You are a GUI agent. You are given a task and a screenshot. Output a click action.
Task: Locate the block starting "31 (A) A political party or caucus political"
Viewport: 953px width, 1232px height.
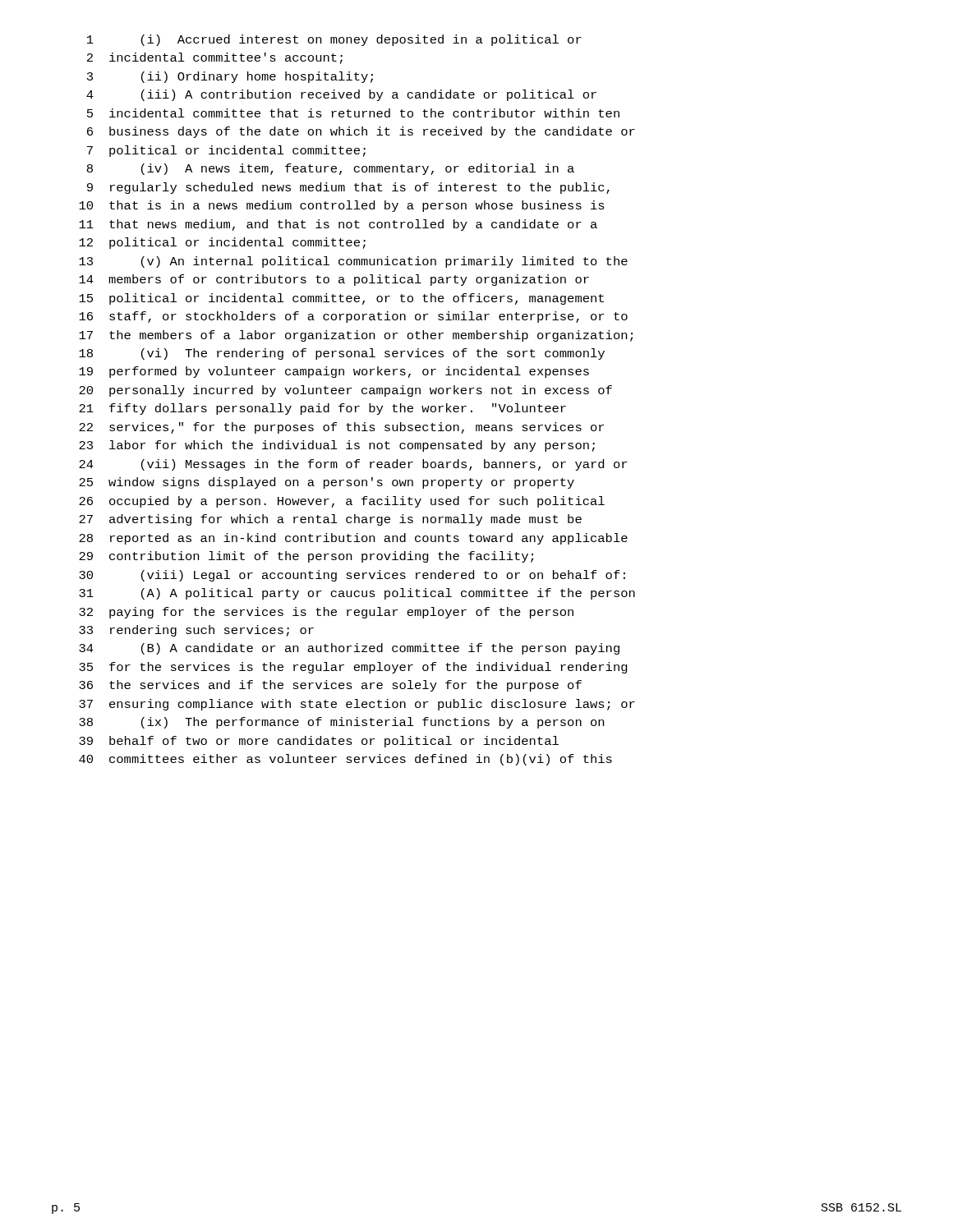[476, 612]
